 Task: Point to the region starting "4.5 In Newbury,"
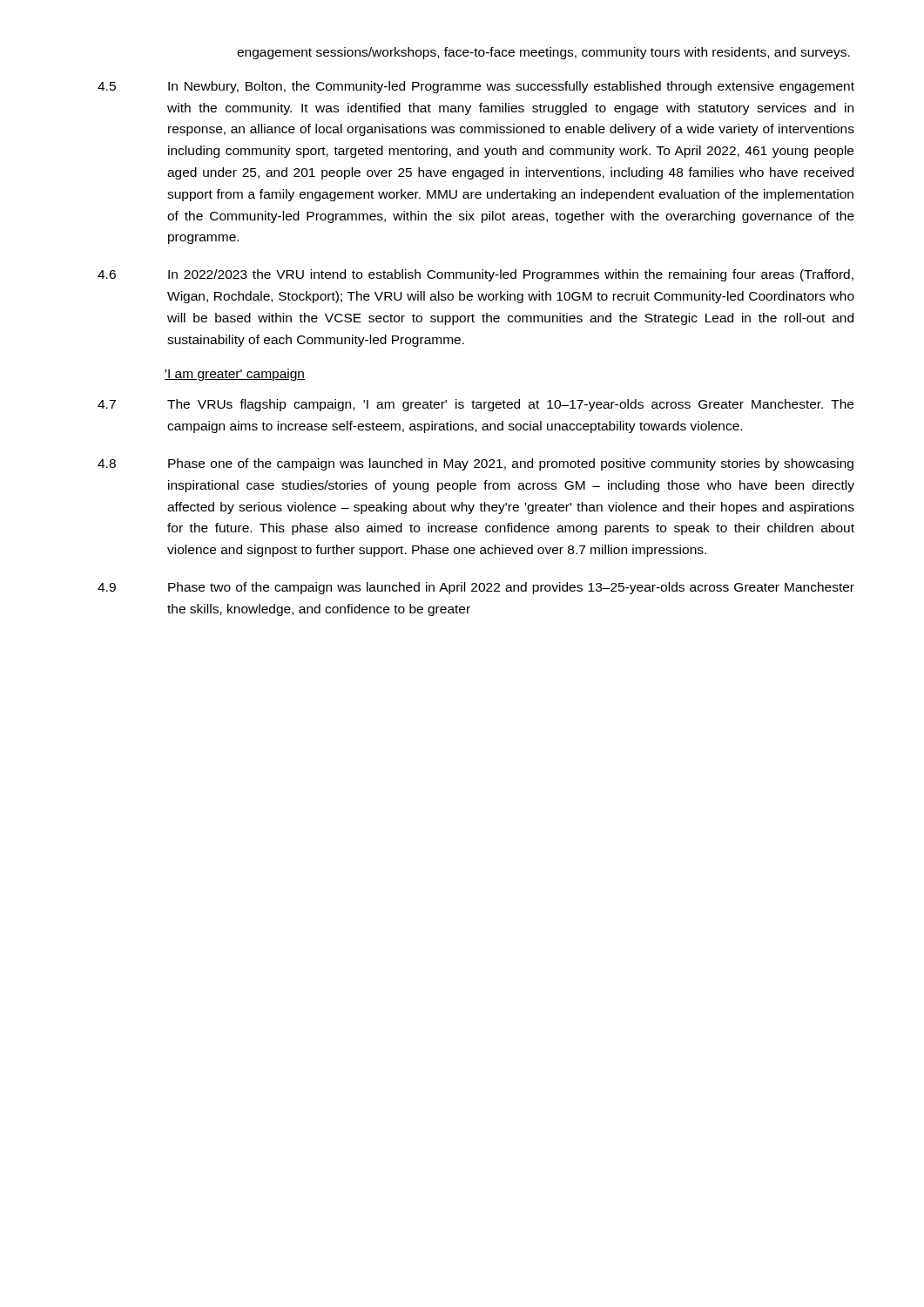pos(476,162)
